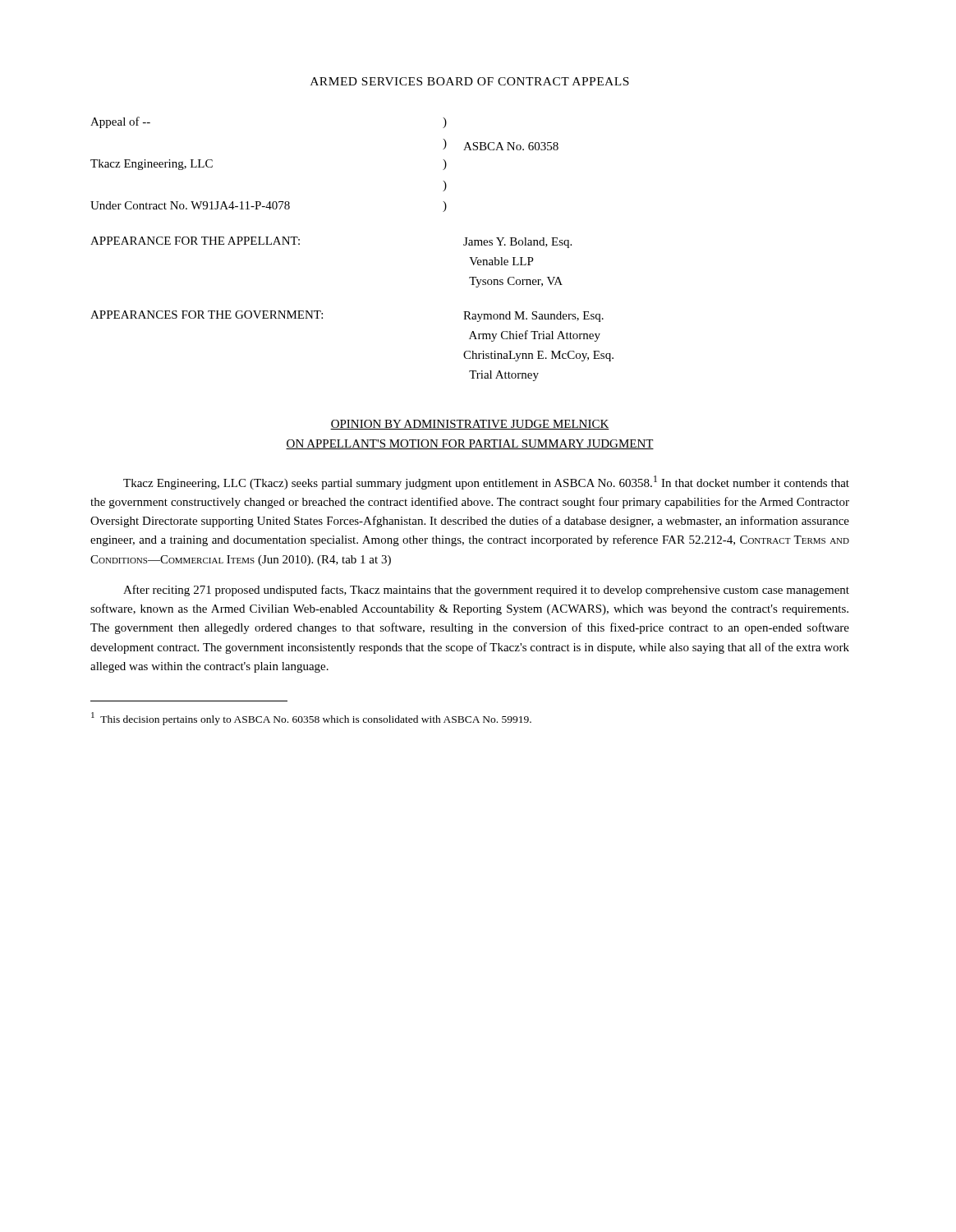The height and width of the screenshot is (1232, 956).
Task: Select the text block starting "APPEARANCE FOR THE APPELLANT: James Y."
Action: coord(470,261)
